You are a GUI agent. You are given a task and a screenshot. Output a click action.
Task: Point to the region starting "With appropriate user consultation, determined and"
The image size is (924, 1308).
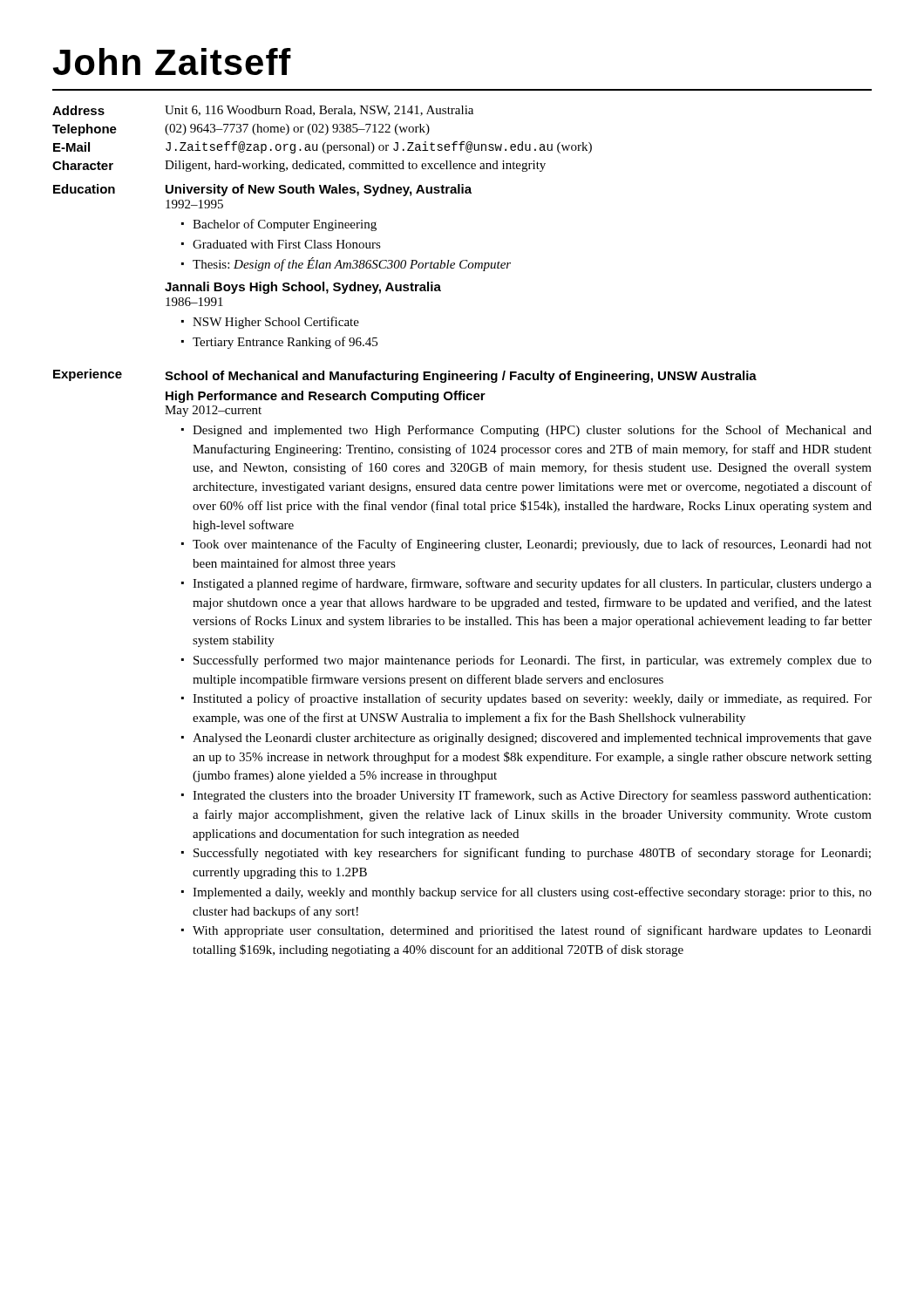532,940
